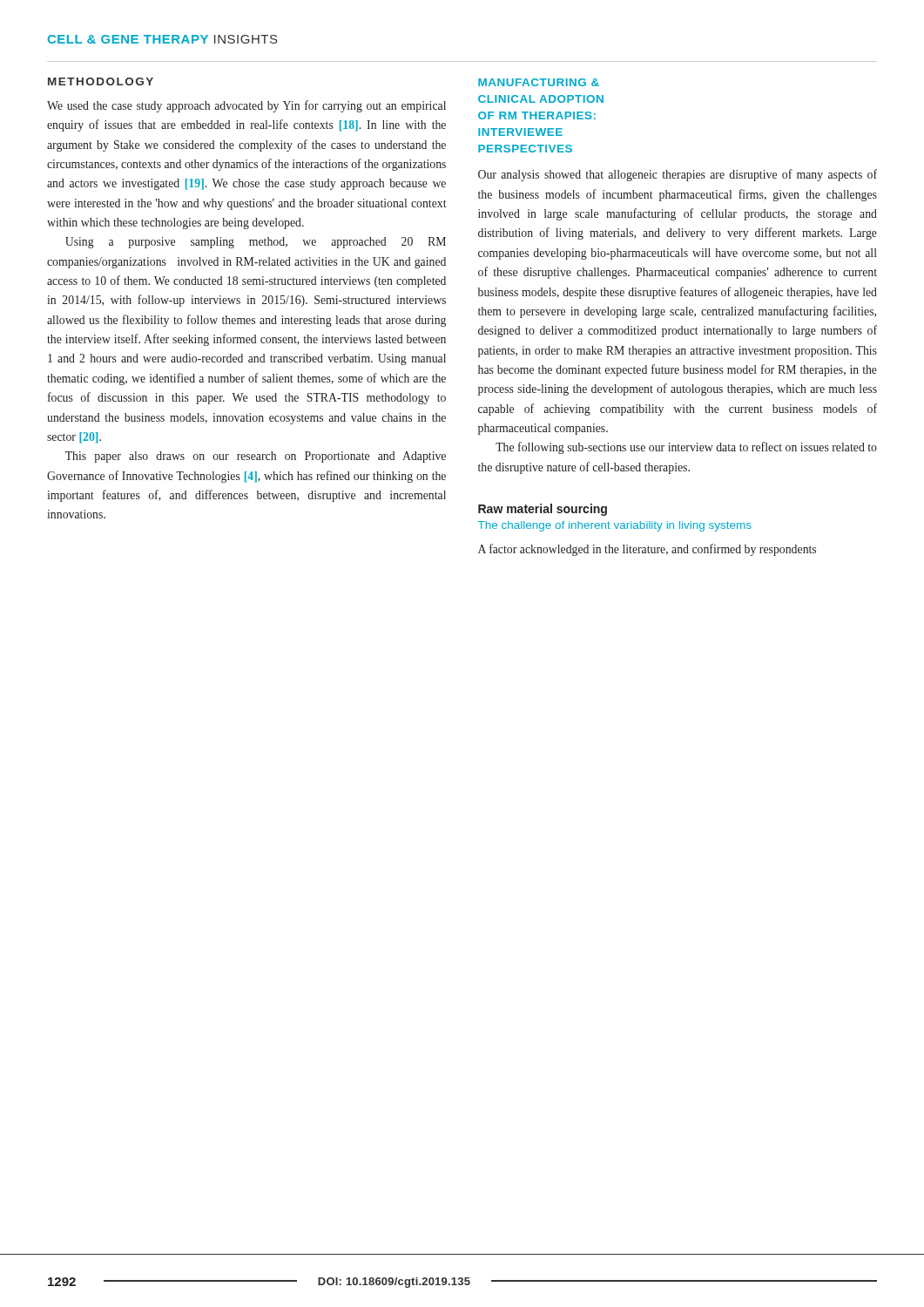The height and width of the screenshot is (1307, 924).
Task: Click on the block starting "We used the case study approach advocated by"
Action: [x=247, y=311]
